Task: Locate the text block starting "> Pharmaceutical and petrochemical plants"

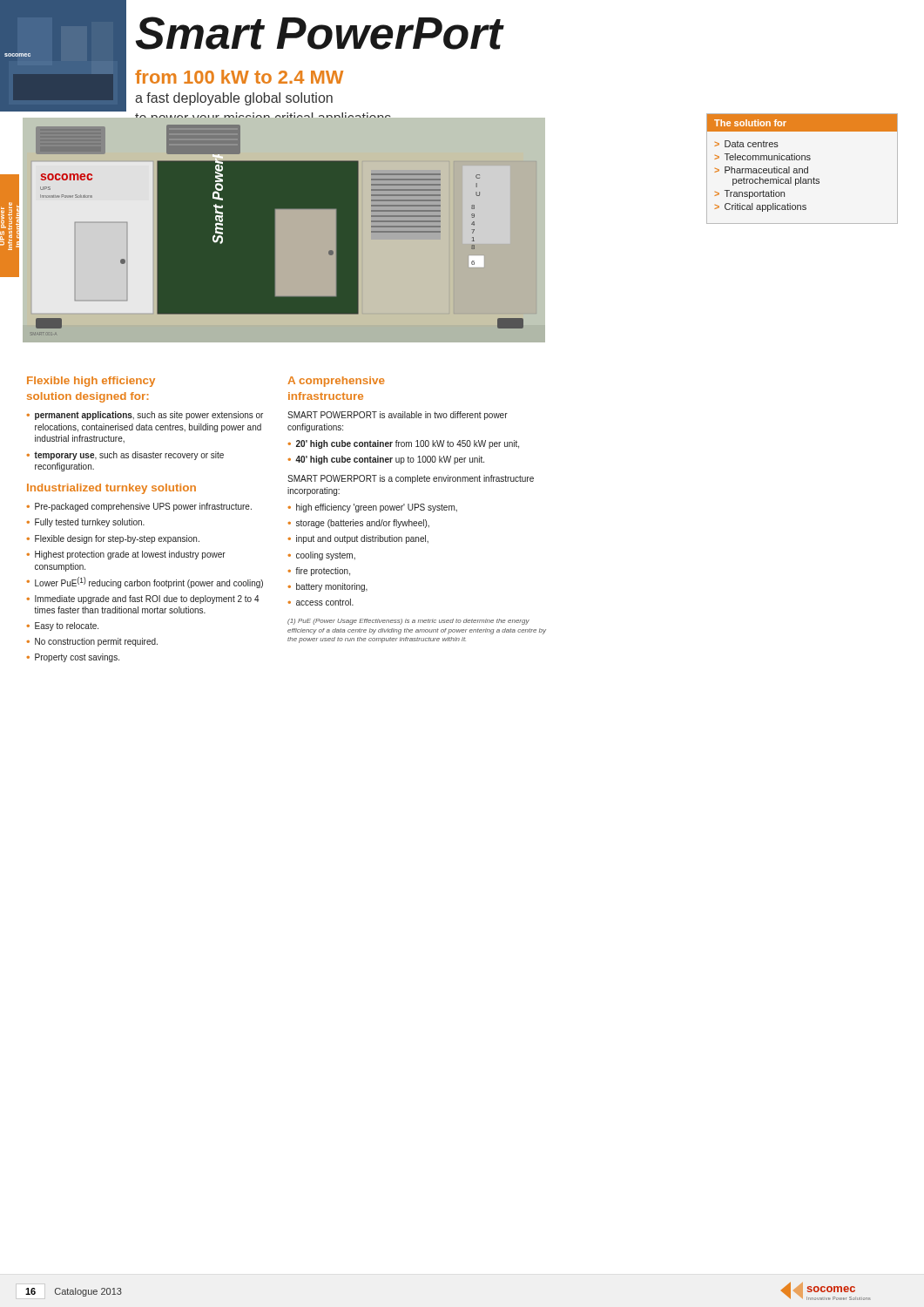Action: 767,175
